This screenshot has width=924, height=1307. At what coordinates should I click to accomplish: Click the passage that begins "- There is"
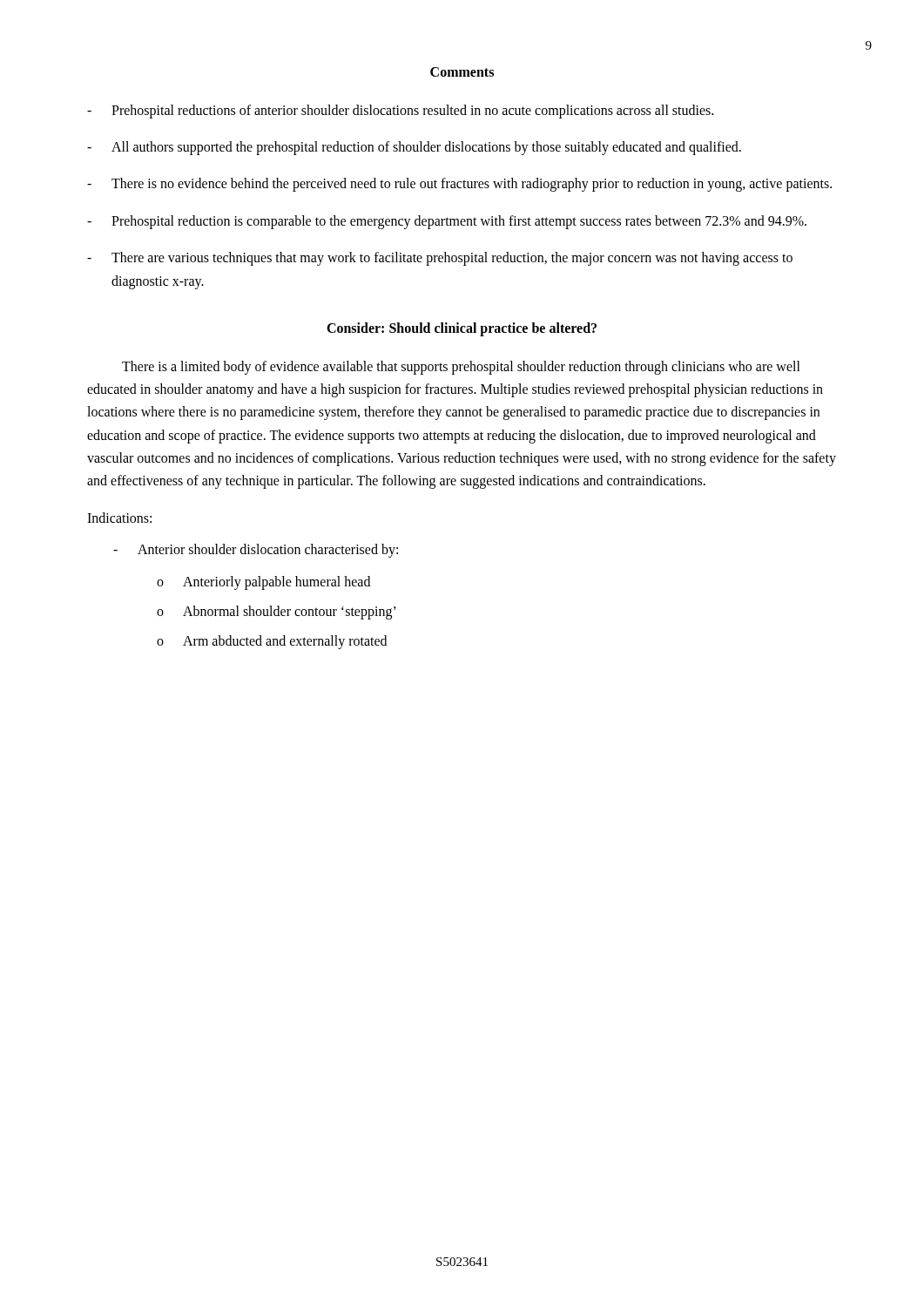[462, 184]
